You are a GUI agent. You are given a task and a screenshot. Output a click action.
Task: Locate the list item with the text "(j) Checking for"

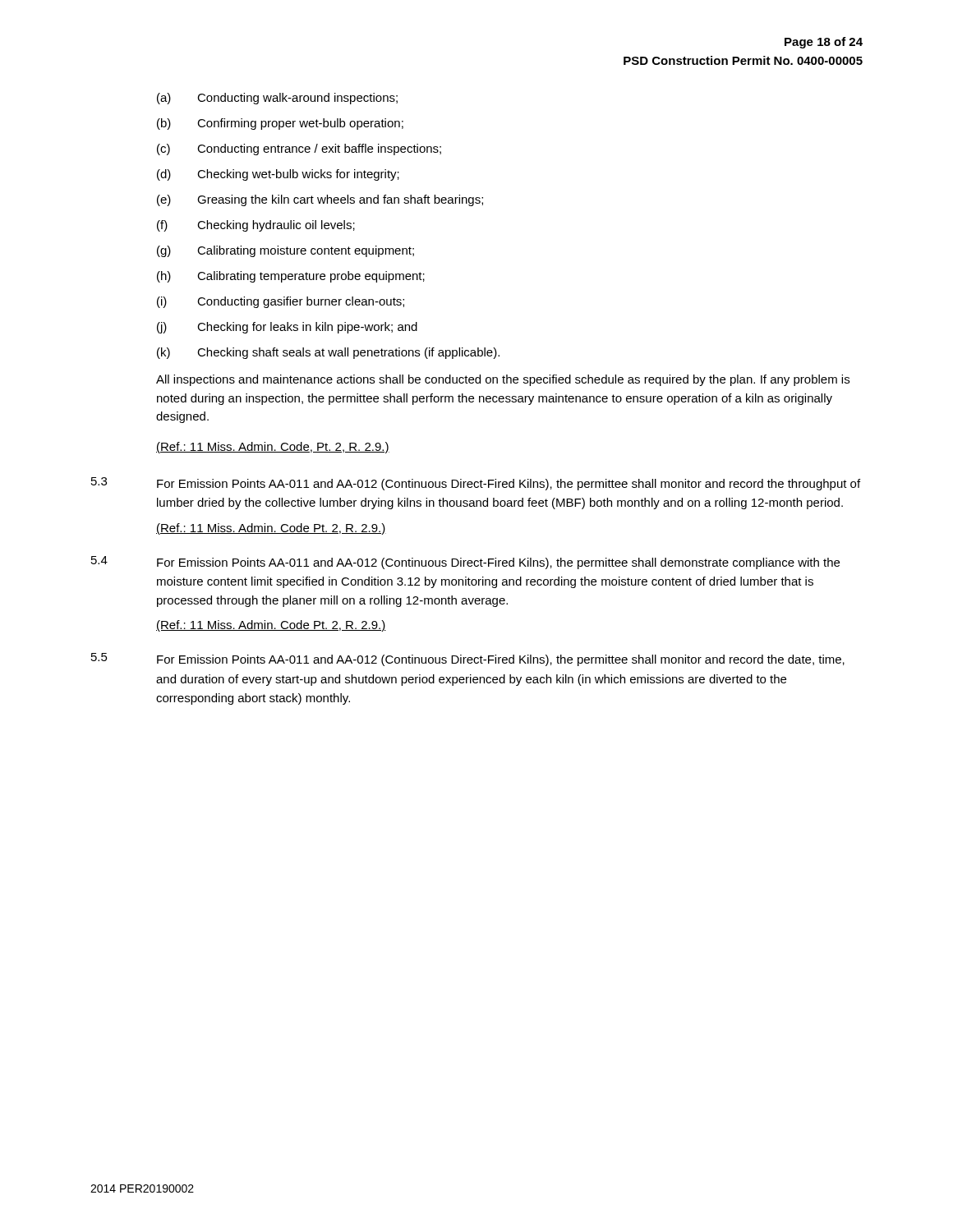pos(287,328)
